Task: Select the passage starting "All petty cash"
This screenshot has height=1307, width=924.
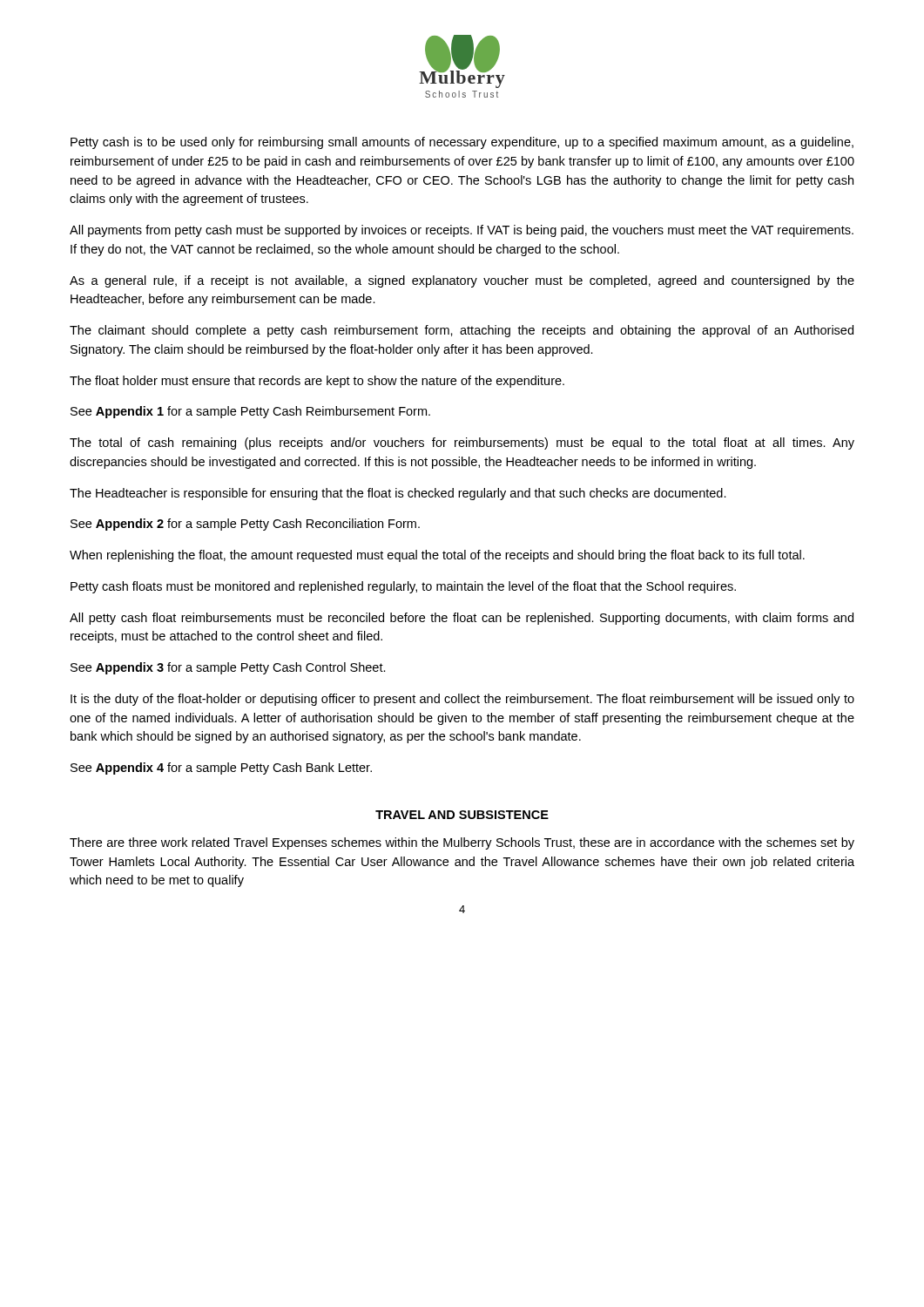Action: coord(462,627)
